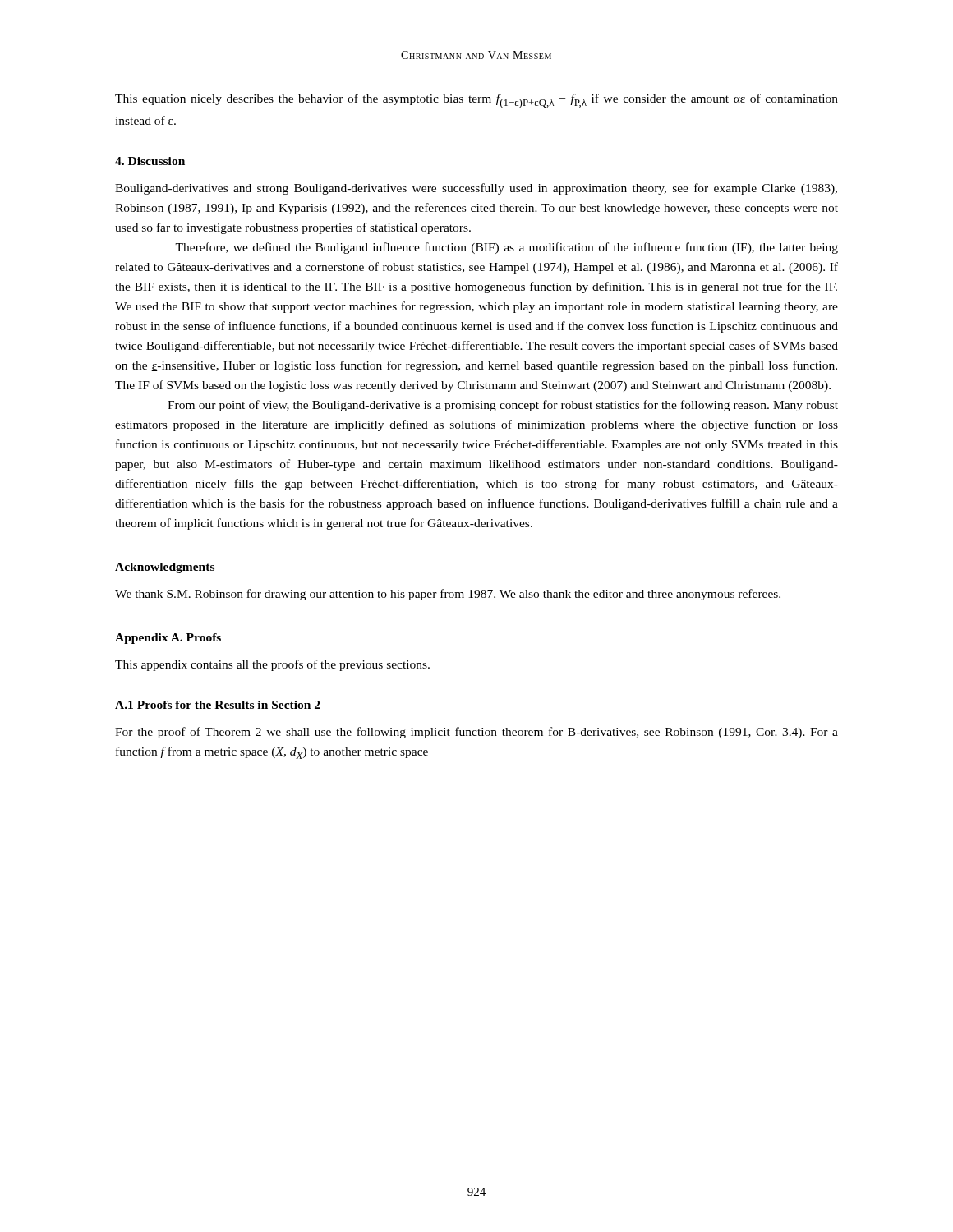
Task: Locate the text block that says "This appendix contains all the proofs"
Action: tap(273, 664)
